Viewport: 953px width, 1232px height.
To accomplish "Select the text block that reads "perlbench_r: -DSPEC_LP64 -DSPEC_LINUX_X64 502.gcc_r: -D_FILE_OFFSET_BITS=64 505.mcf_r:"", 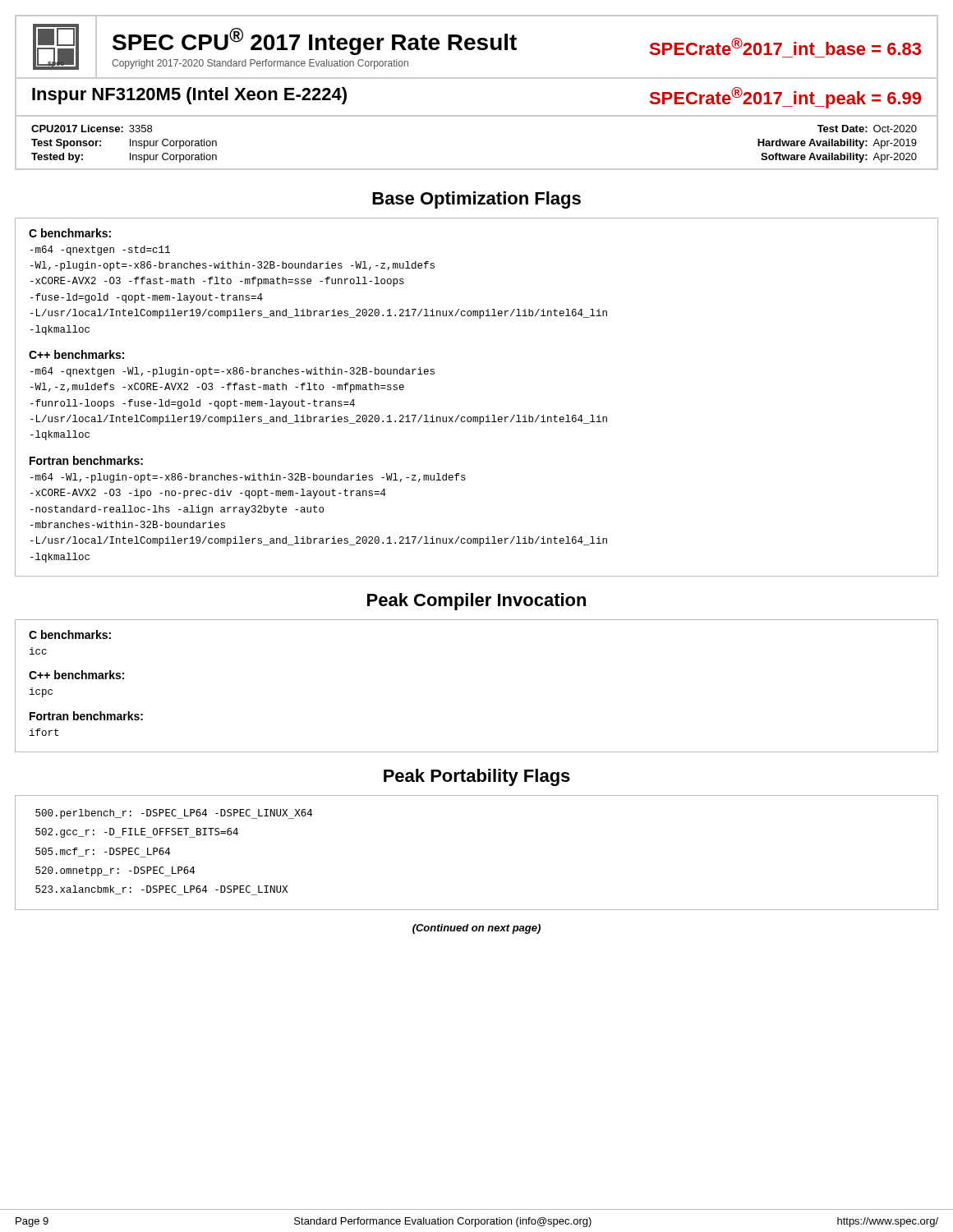I will point(174,814).
